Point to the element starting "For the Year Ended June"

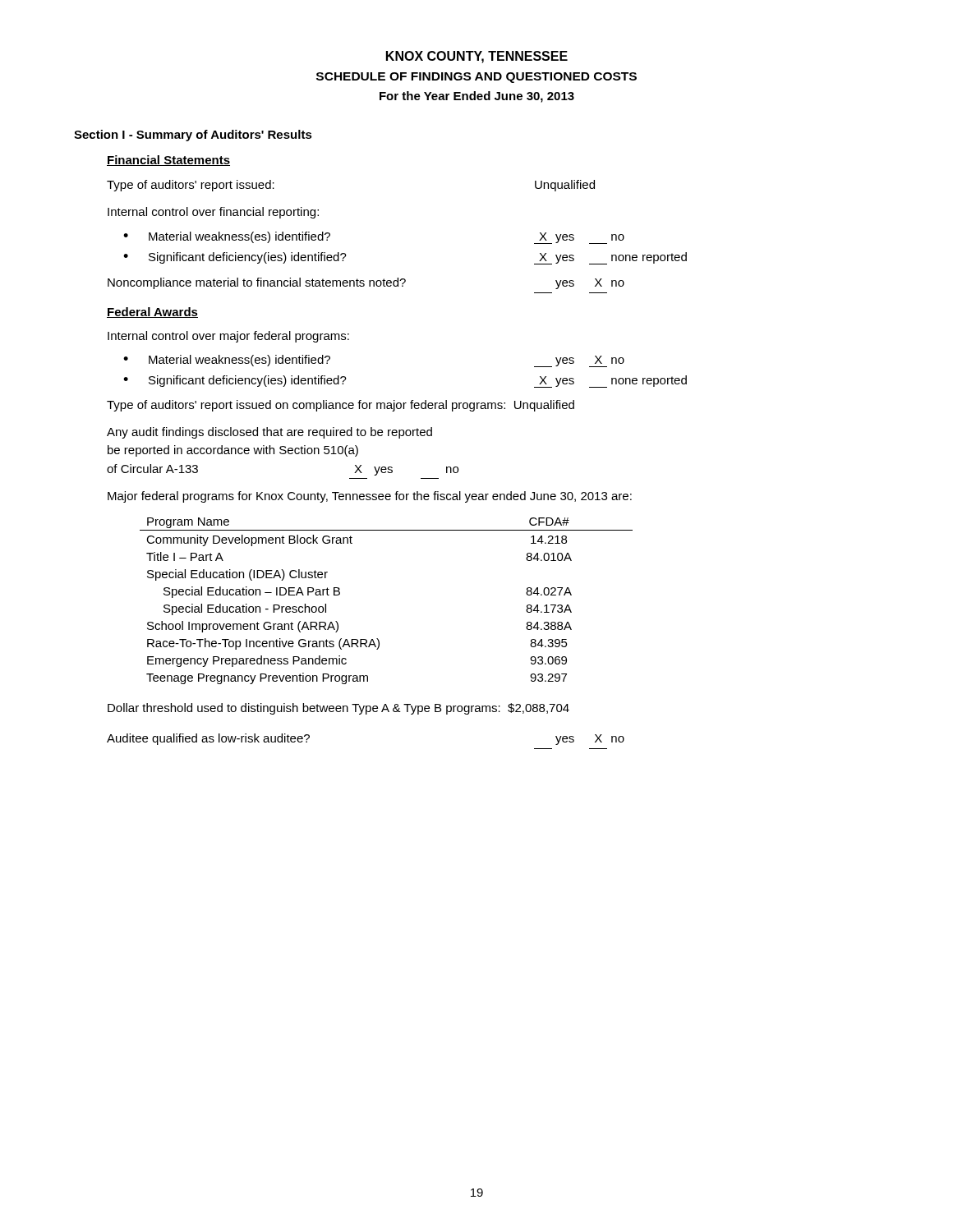tap(476, 96)
